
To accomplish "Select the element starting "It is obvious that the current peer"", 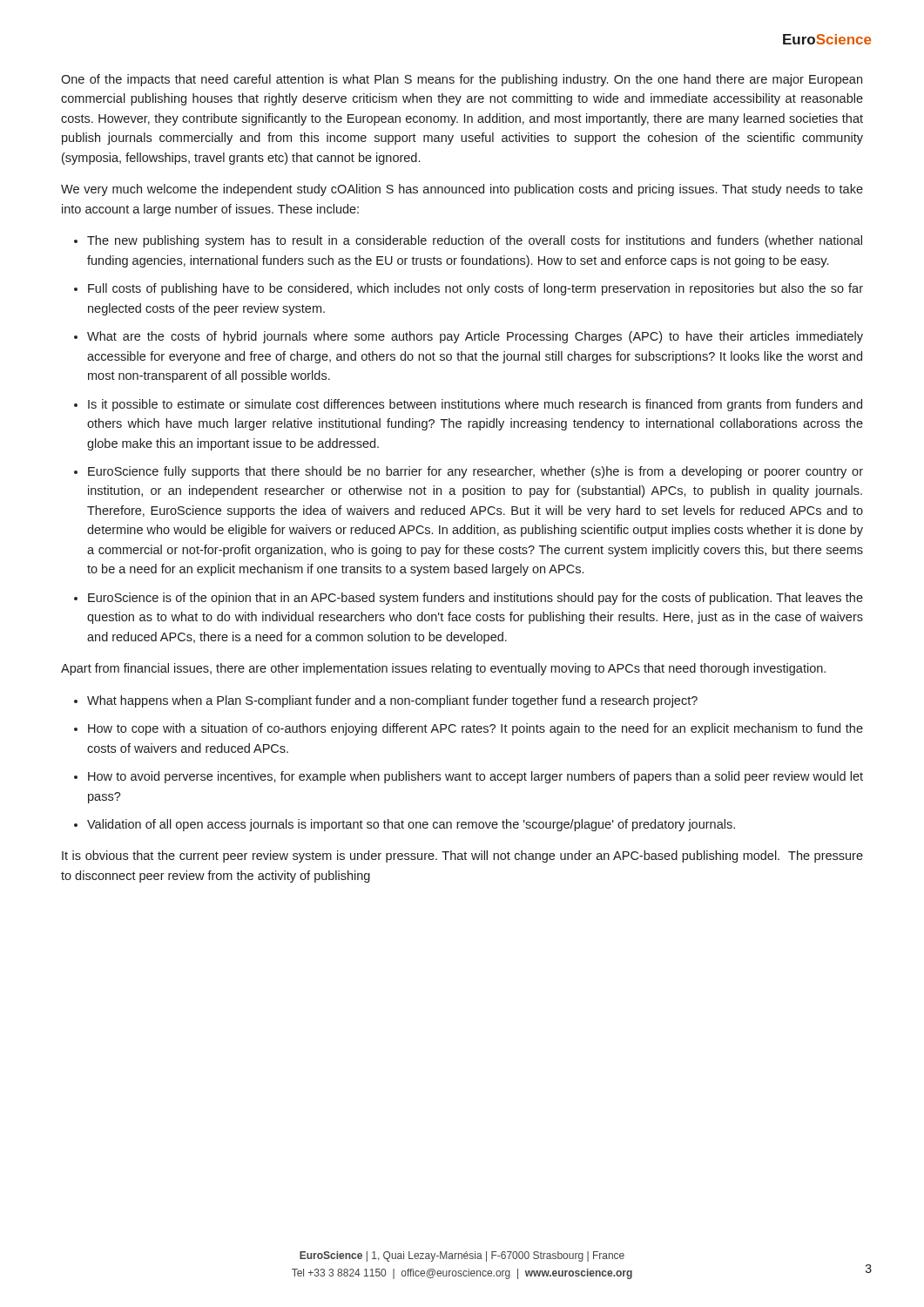I will click(462, 866).
